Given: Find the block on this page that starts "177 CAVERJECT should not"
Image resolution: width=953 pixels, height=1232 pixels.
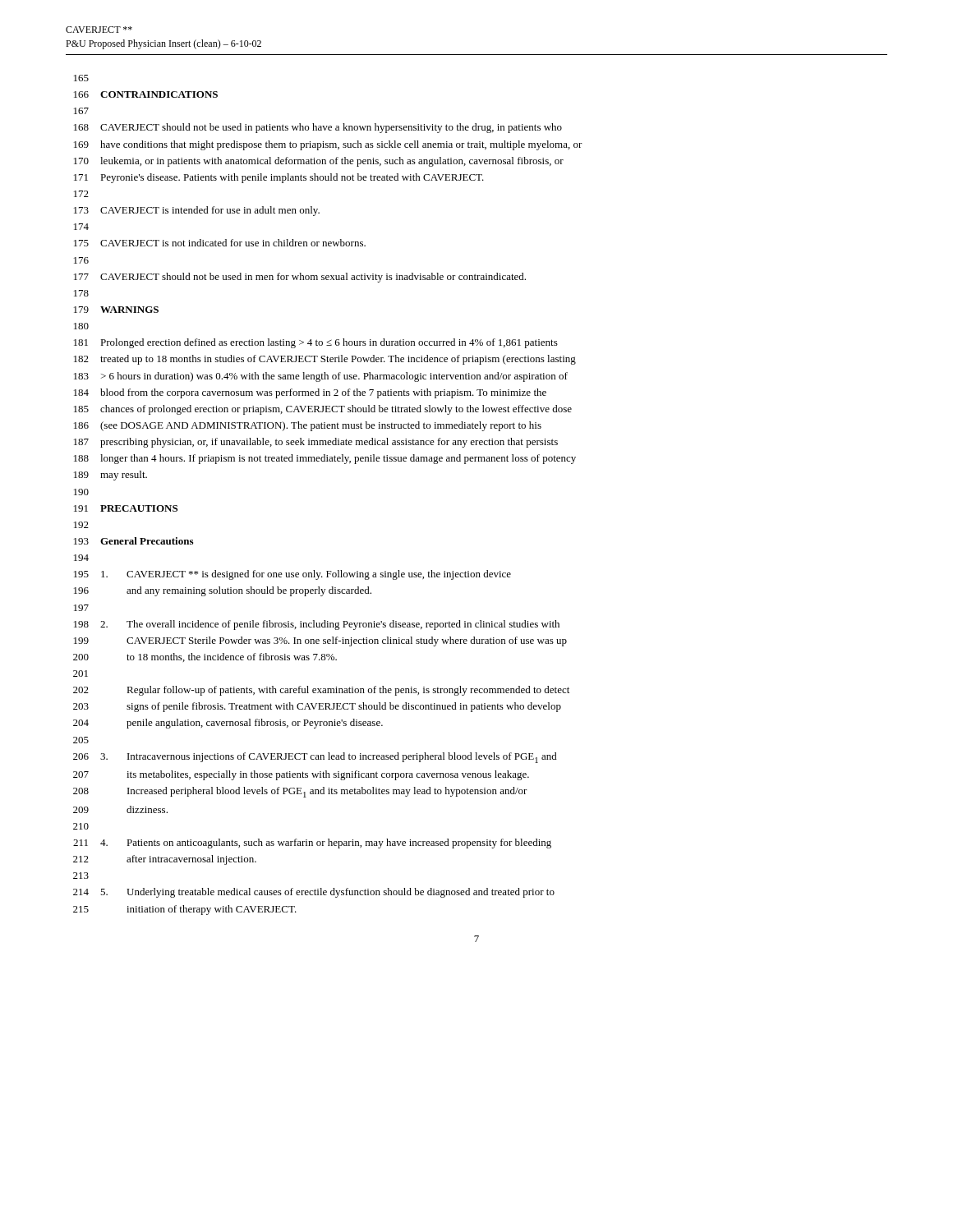Looking at the screenshot, I should point(476,277).
